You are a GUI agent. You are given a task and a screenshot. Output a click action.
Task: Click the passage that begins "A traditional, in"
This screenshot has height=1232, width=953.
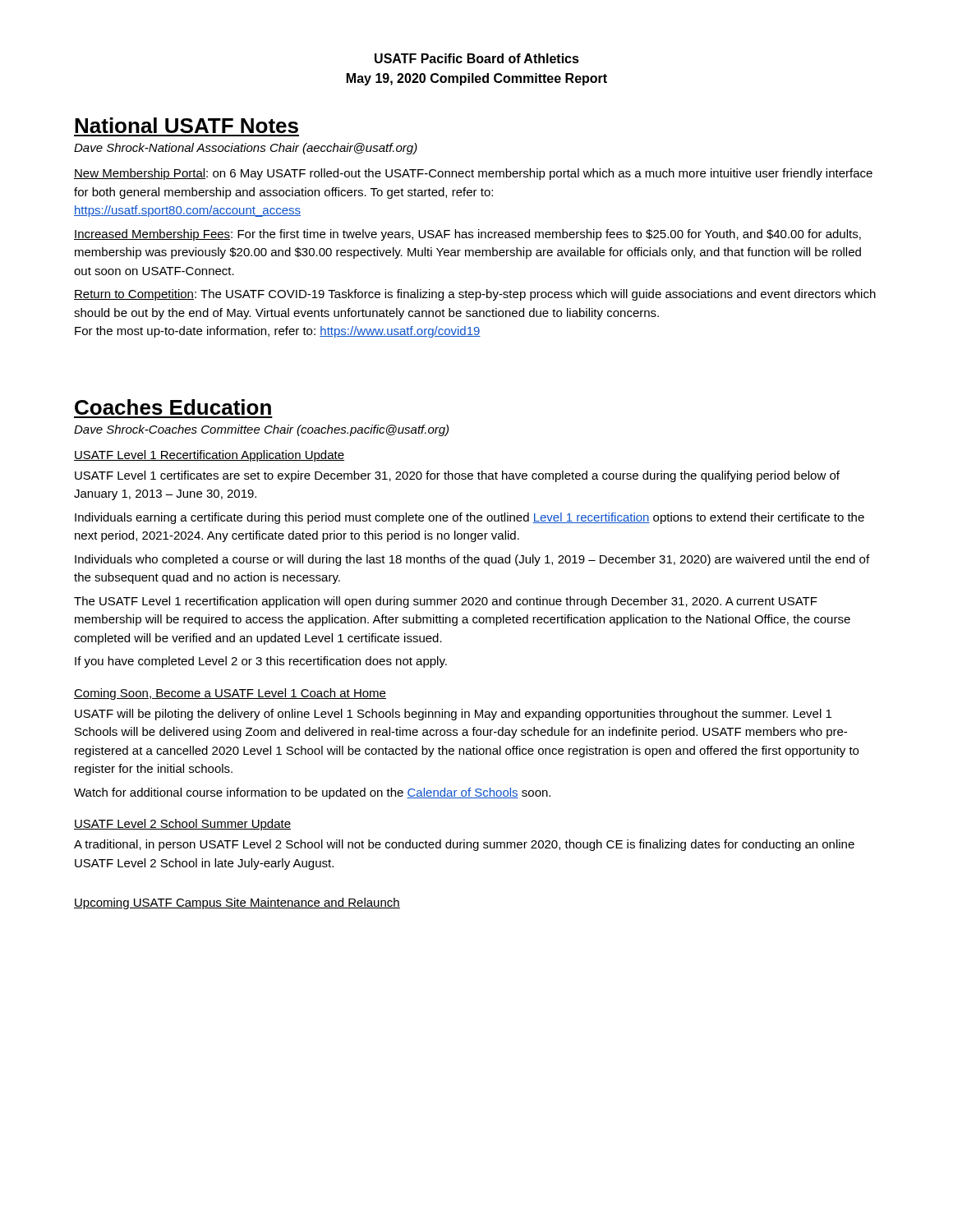pyautogui.click(x=464, y=853)
